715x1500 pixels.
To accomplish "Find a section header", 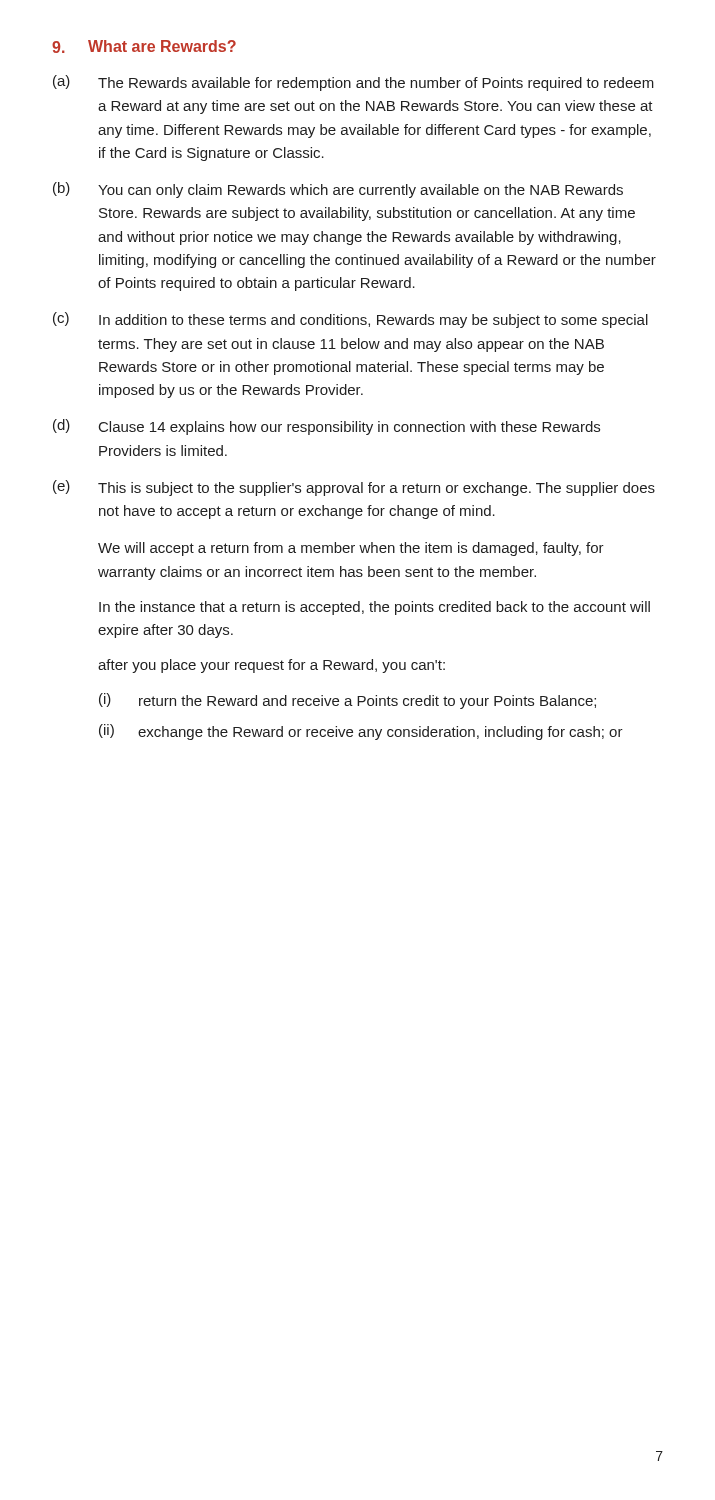I will tap(144, 47).
